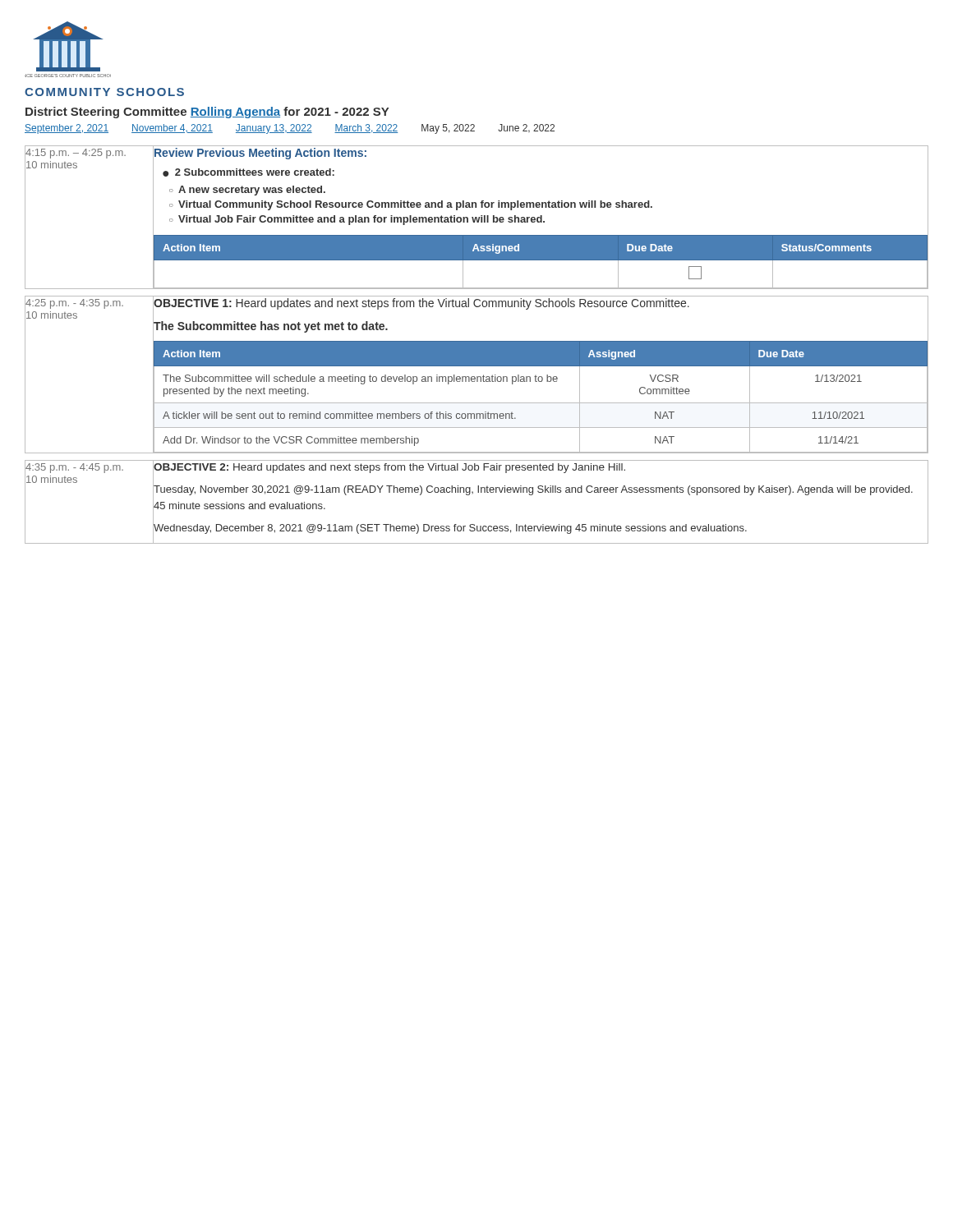
Task: Point to the element starting "District Steering Committee Rolling Agenda for 2021 -"
Action: 207,111
